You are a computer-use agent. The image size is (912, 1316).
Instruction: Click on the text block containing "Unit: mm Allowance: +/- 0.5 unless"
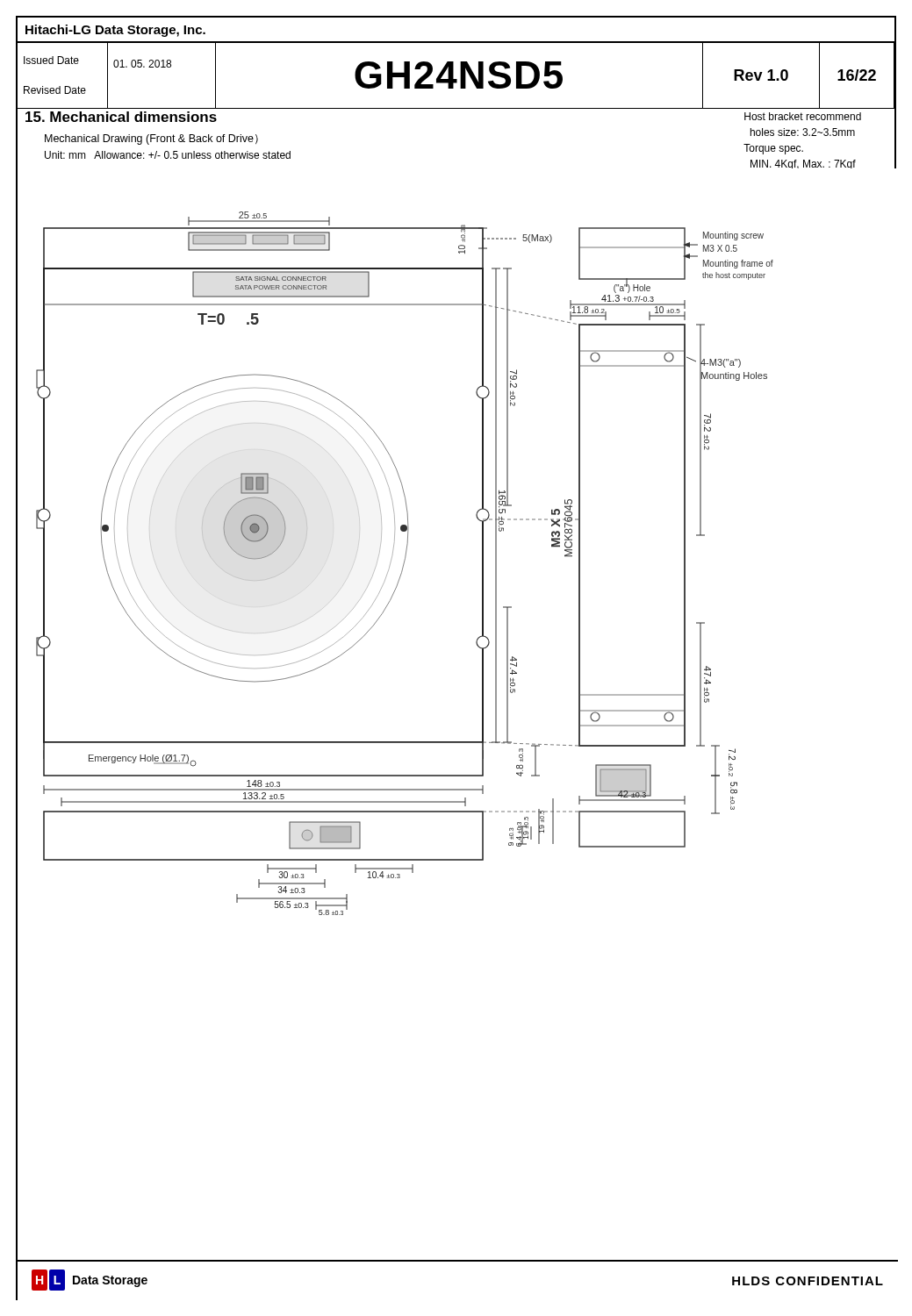pyautogui.click(x=168, y=155)
